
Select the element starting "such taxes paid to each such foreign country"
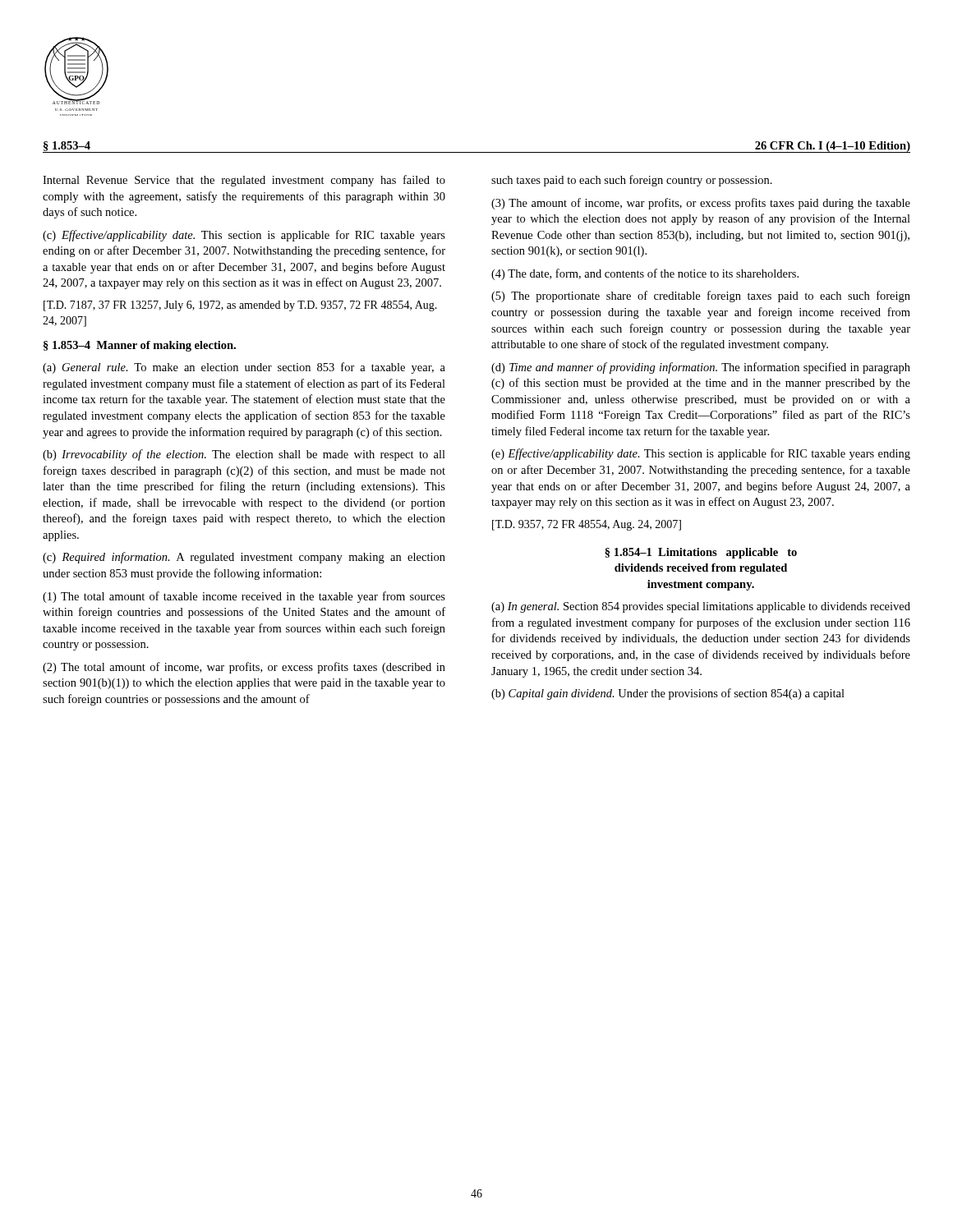[x=632, y=180]
